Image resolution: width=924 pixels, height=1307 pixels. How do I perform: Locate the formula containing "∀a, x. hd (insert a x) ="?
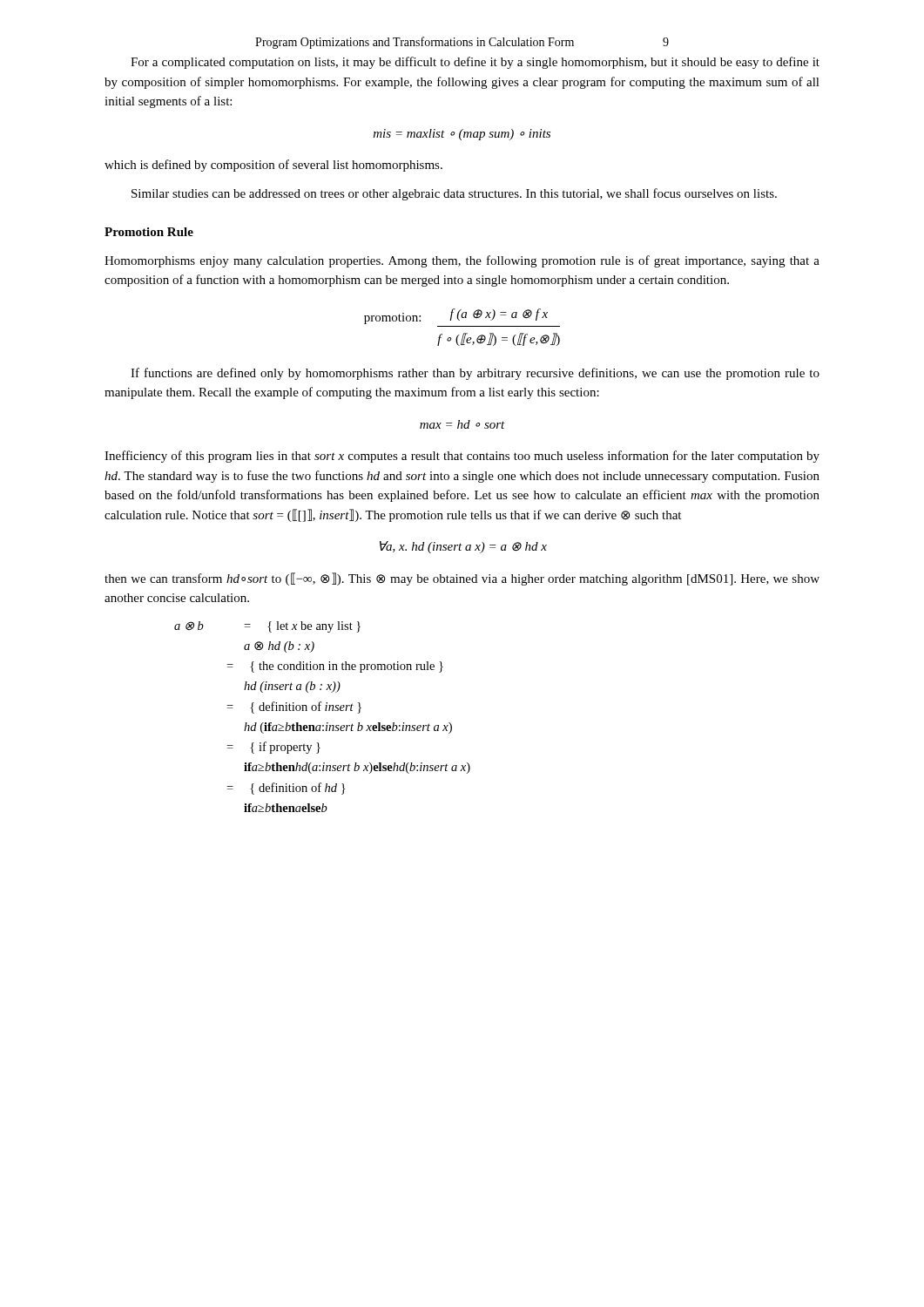pos(462,546)
